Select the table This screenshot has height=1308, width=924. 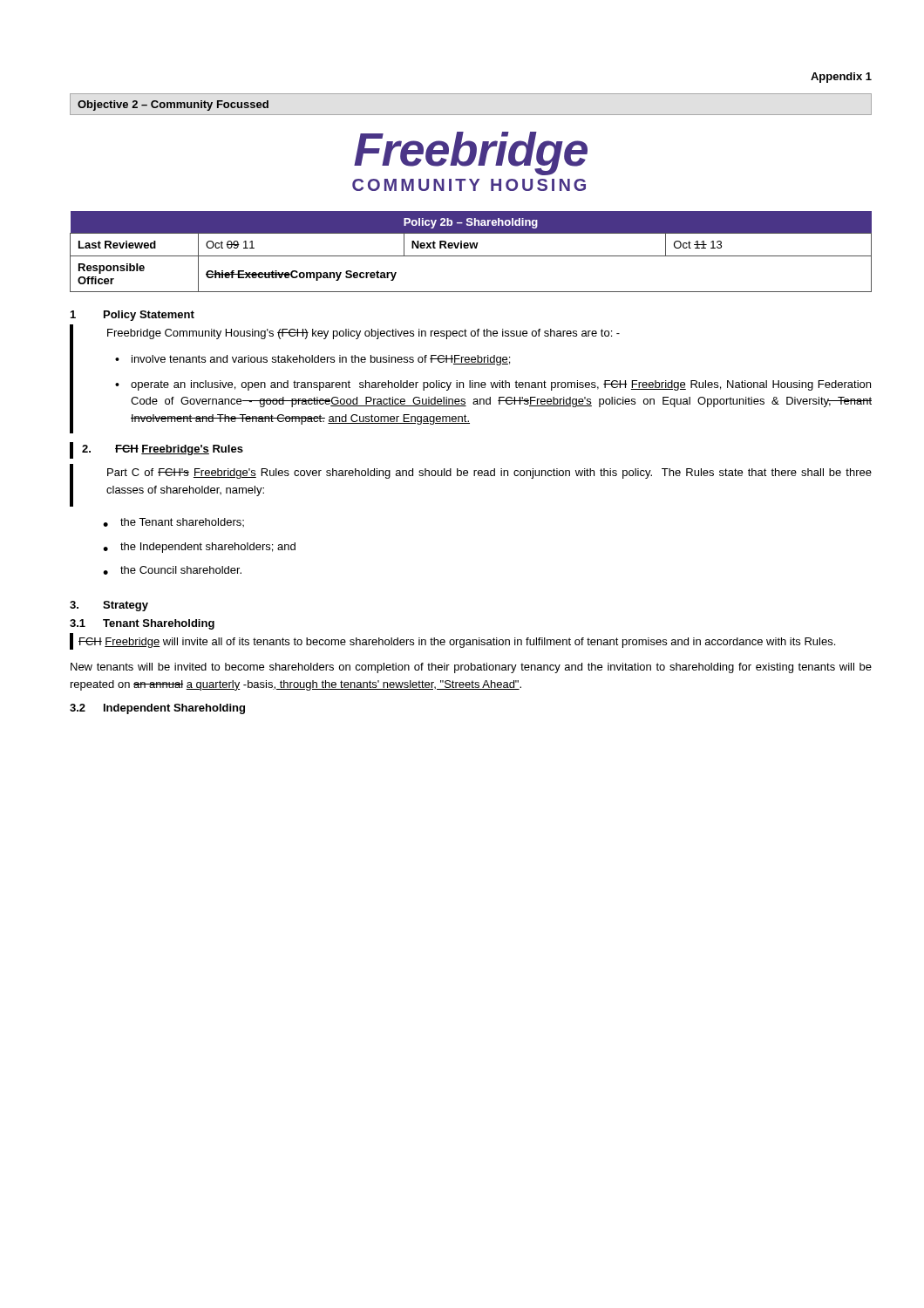coord(471,252)
